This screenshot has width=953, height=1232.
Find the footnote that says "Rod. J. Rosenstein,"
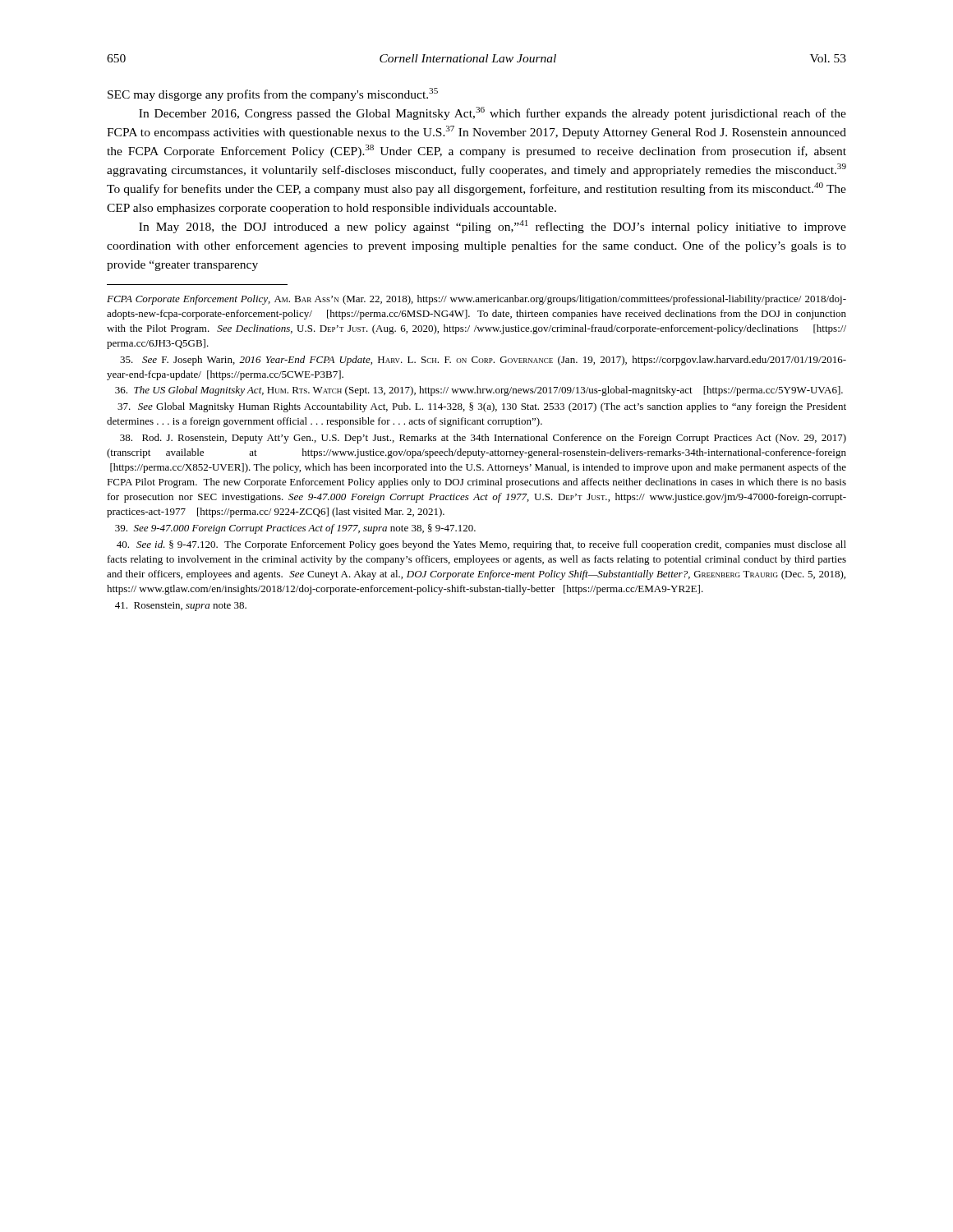476,475
